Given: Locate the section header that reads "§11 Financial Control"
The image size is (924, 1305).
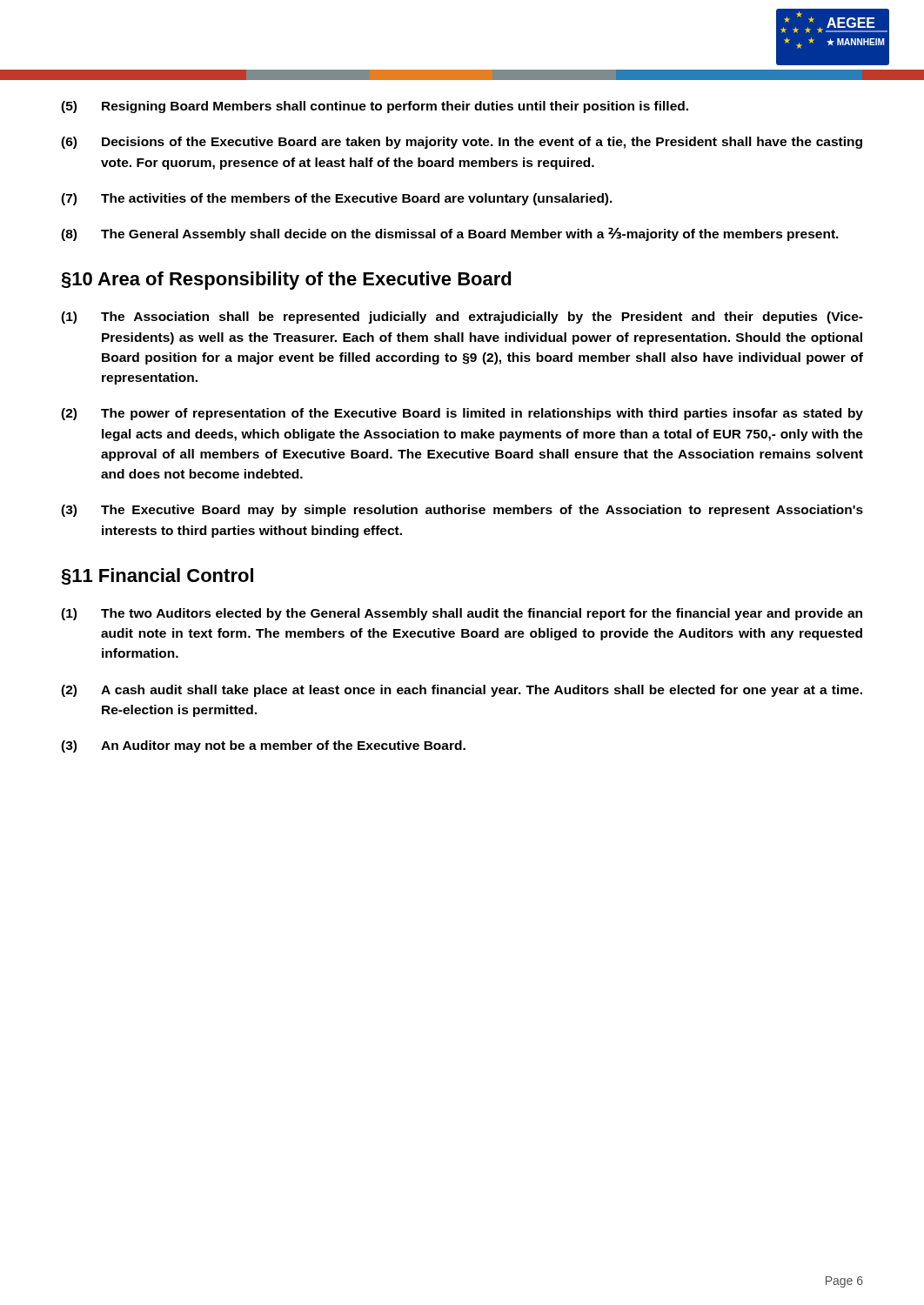Looking at the screenshot, I should [x=158, y=575].
